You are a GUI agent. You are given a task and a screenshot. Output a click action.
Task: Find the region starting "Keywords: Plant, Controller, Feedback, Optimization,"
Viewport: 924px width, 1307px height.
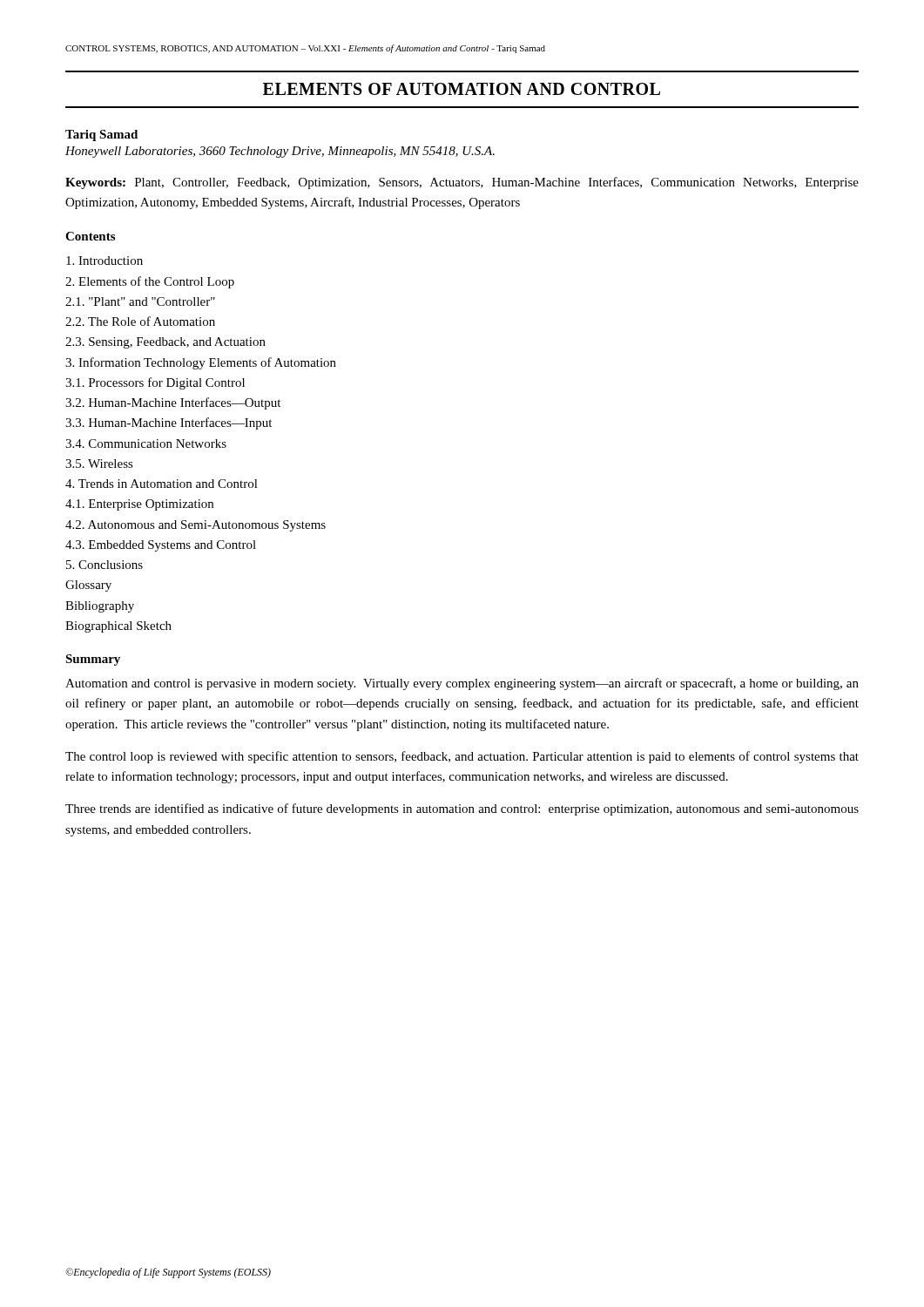coord(462,192)
